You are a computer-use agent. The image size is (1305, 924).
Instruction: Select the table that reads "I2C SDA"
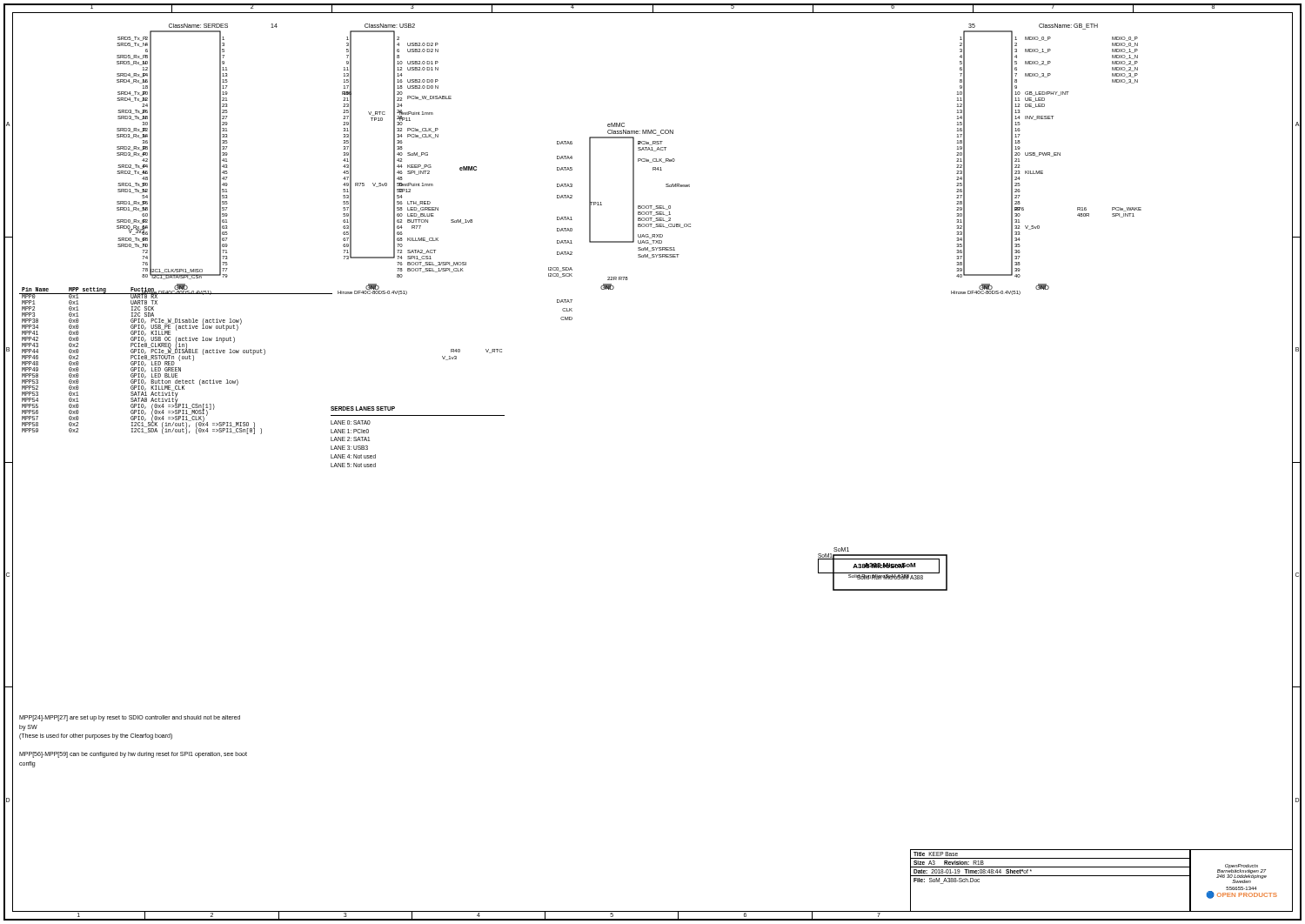(176, 361)
